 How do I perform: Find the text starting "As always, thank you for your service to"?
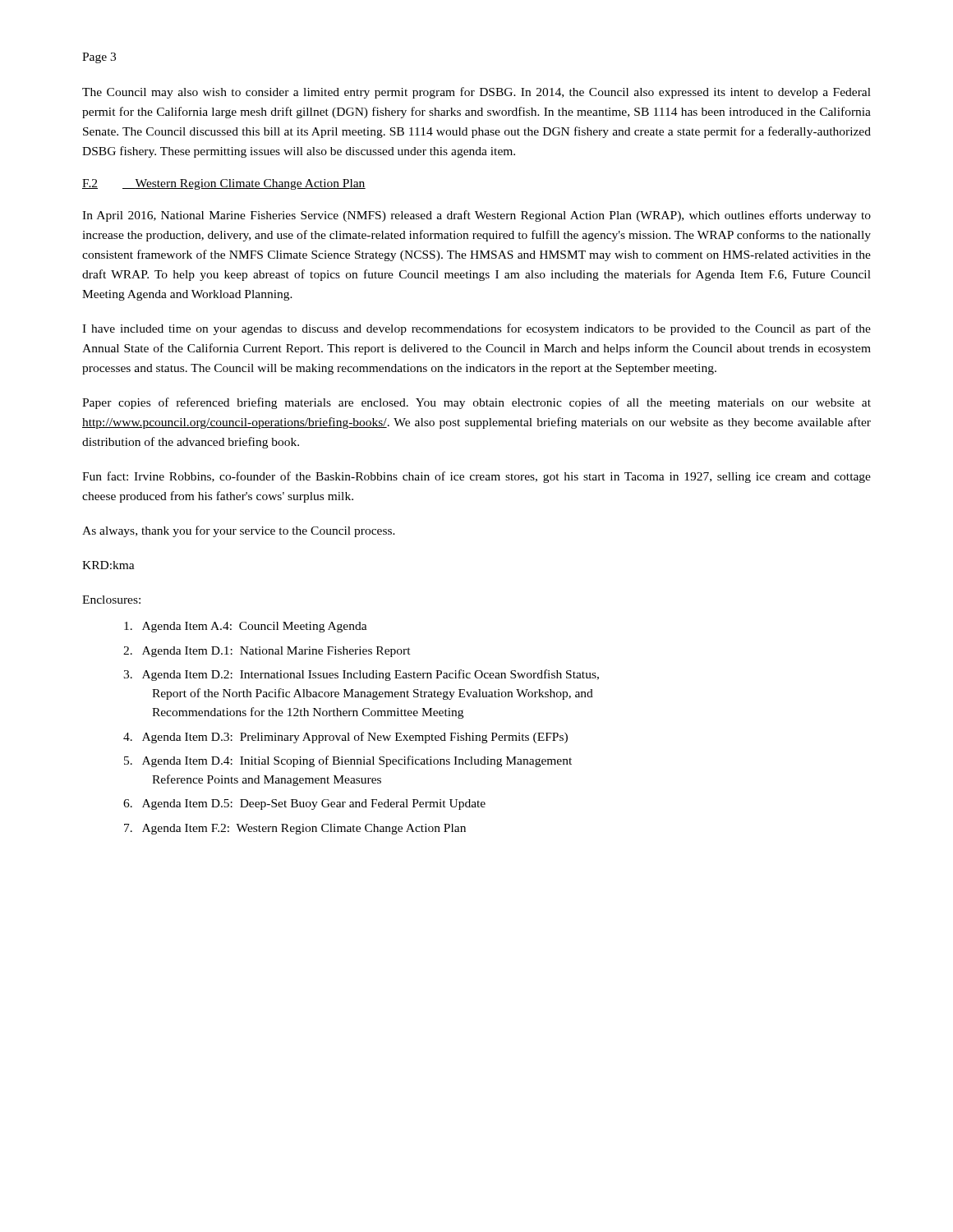[x=239, y=531]
